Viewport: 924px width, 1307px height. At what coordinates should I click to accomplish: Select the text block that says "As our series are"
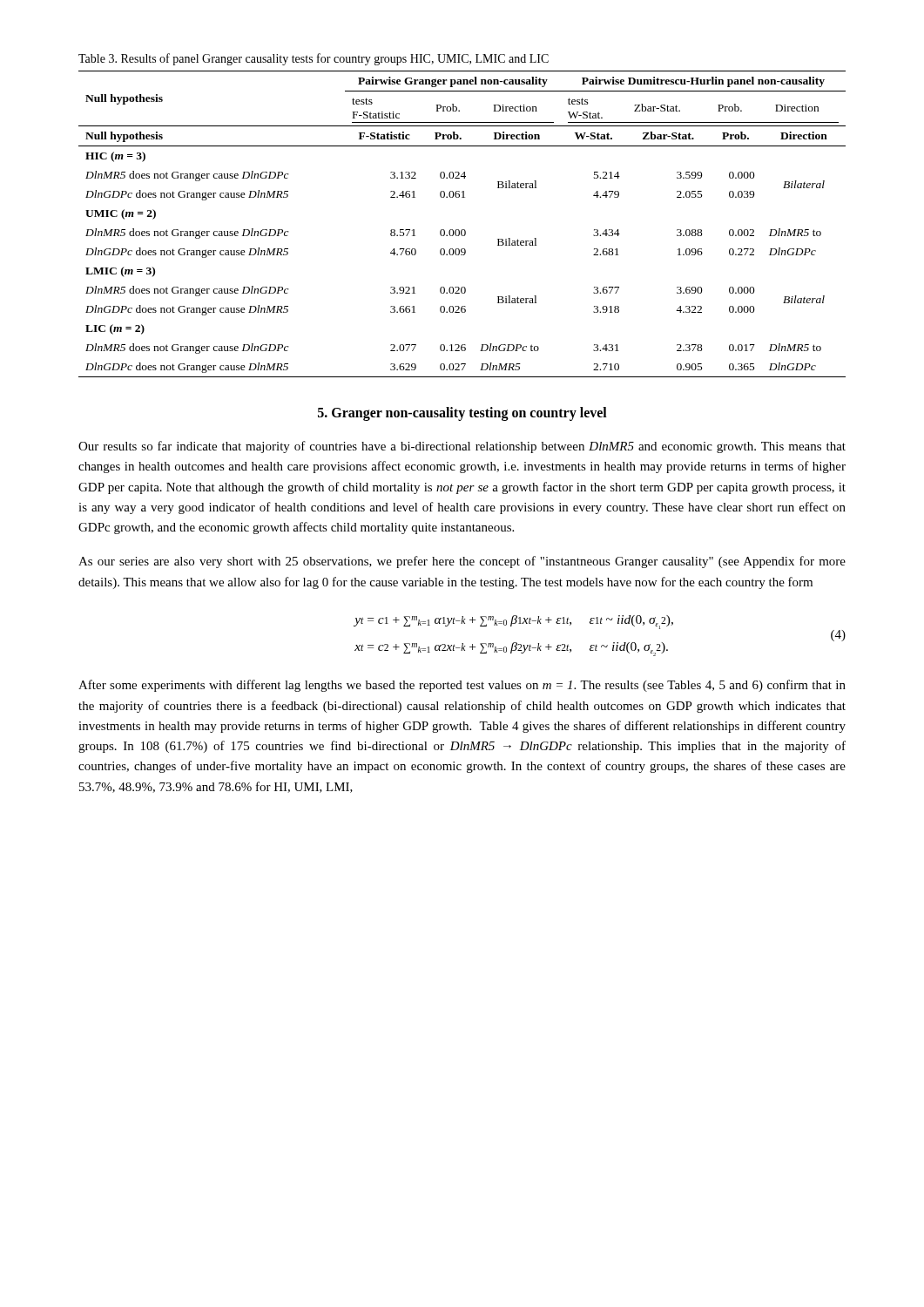point(462,571)
